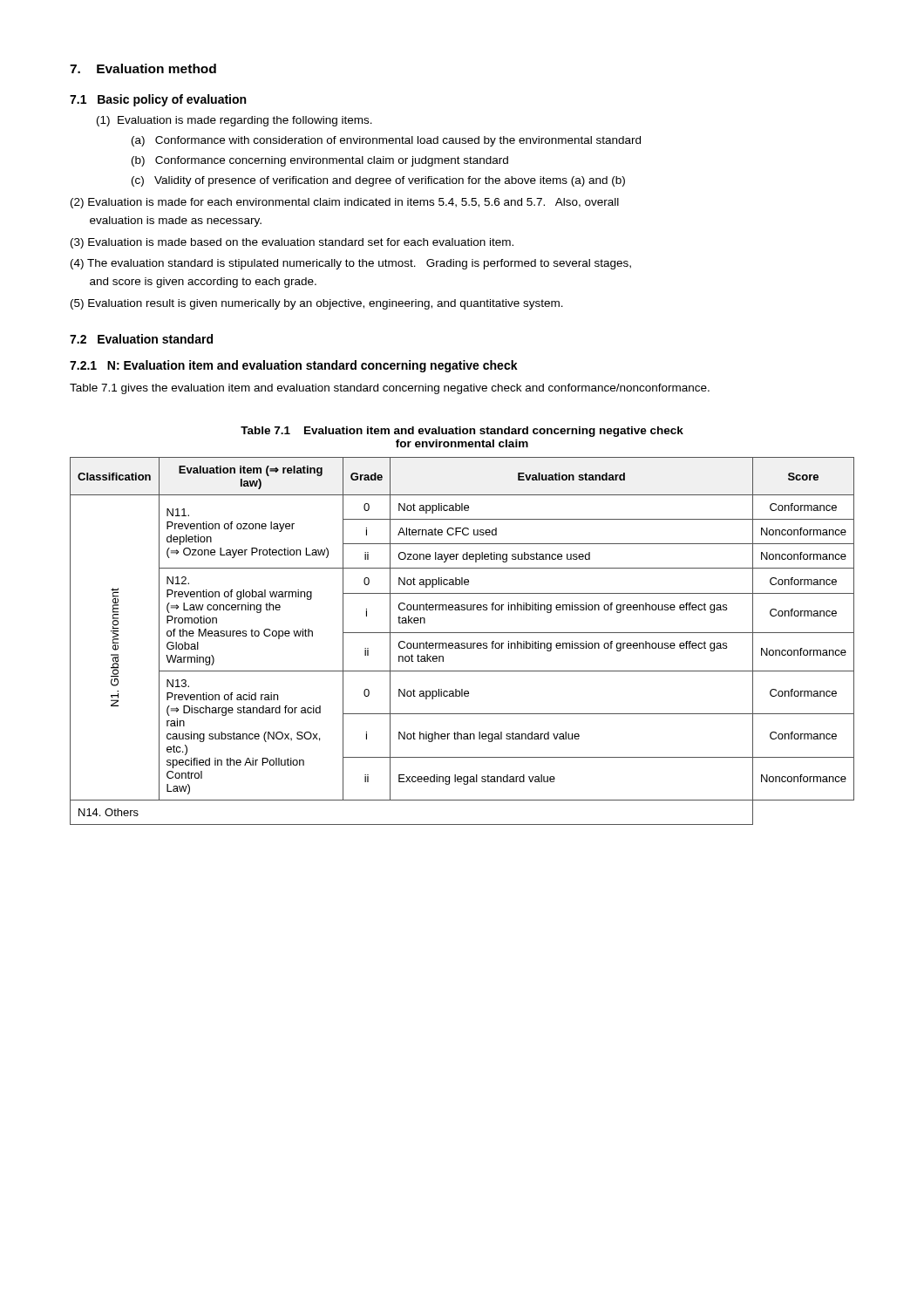Select the section header with the text "7.2.1 N: Evaluation"
The width and height of the screenshot is (924, 1308).
pos(294,366)
